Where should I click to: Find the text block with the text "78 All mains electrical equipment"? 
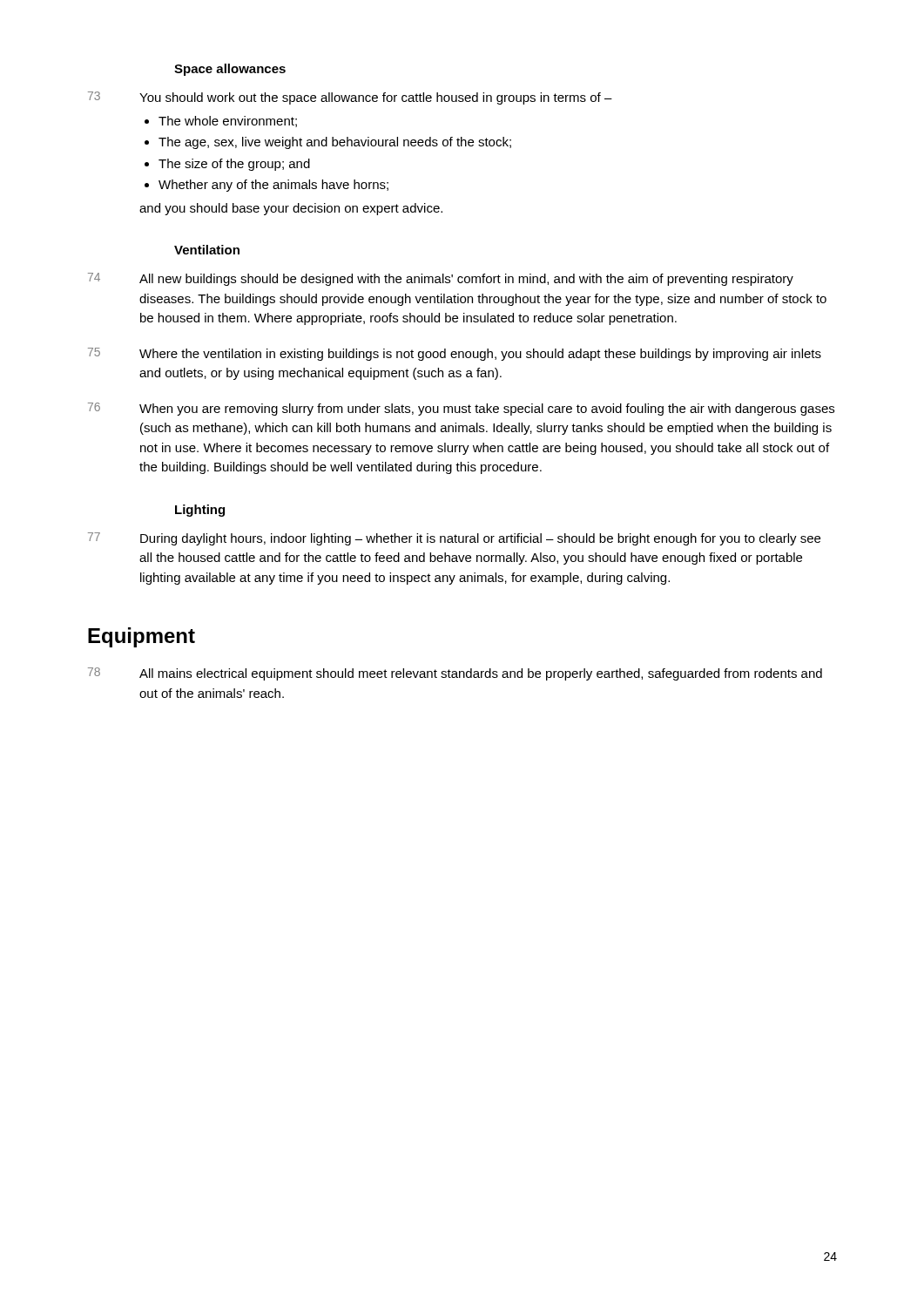pyautogui.click(x=462, y=684)
